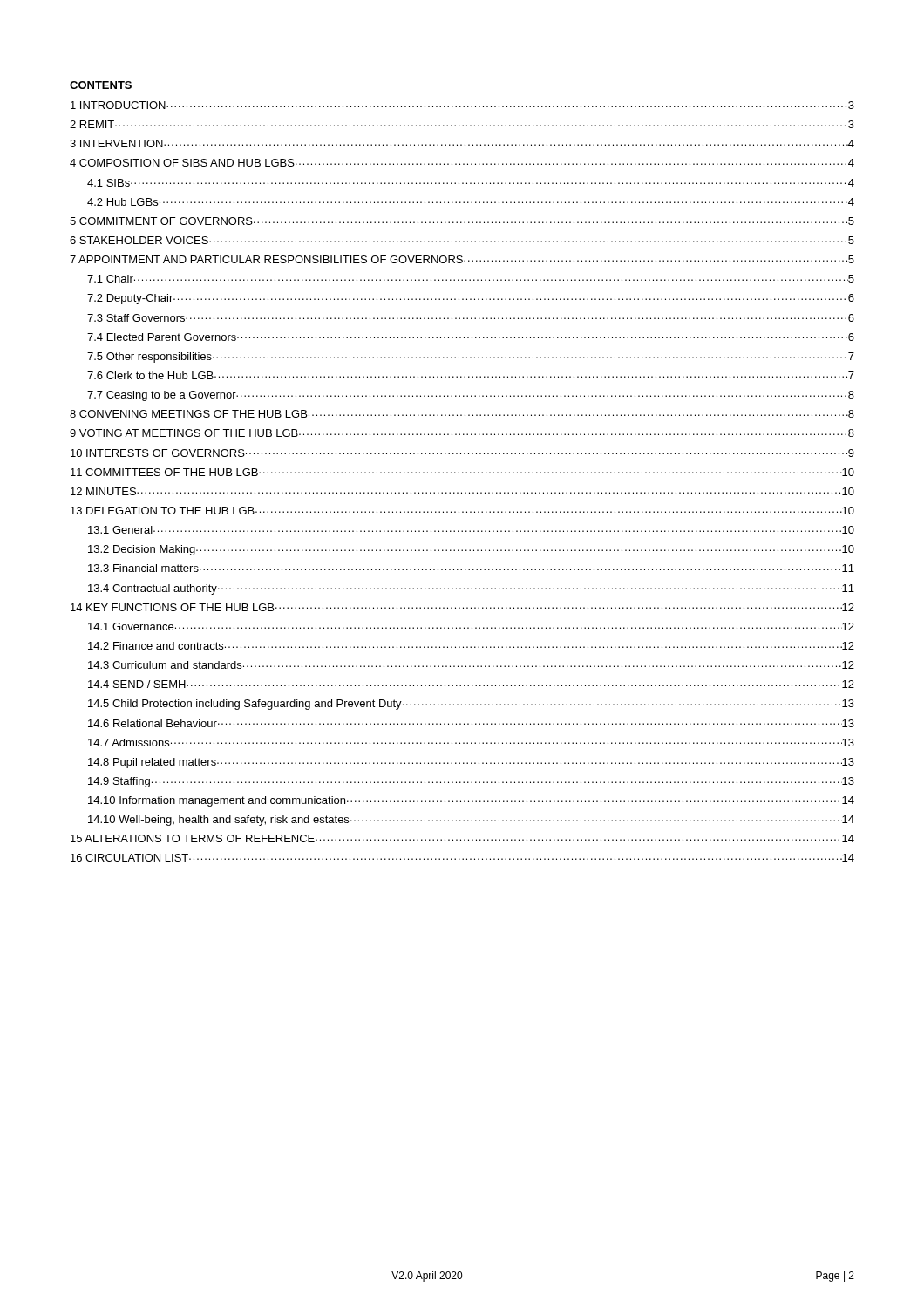The height and width of the screenshot is (1308, 924).
Task: Find the block starting "14.9 Staffing 13"
Action: (x=462, y=781)
